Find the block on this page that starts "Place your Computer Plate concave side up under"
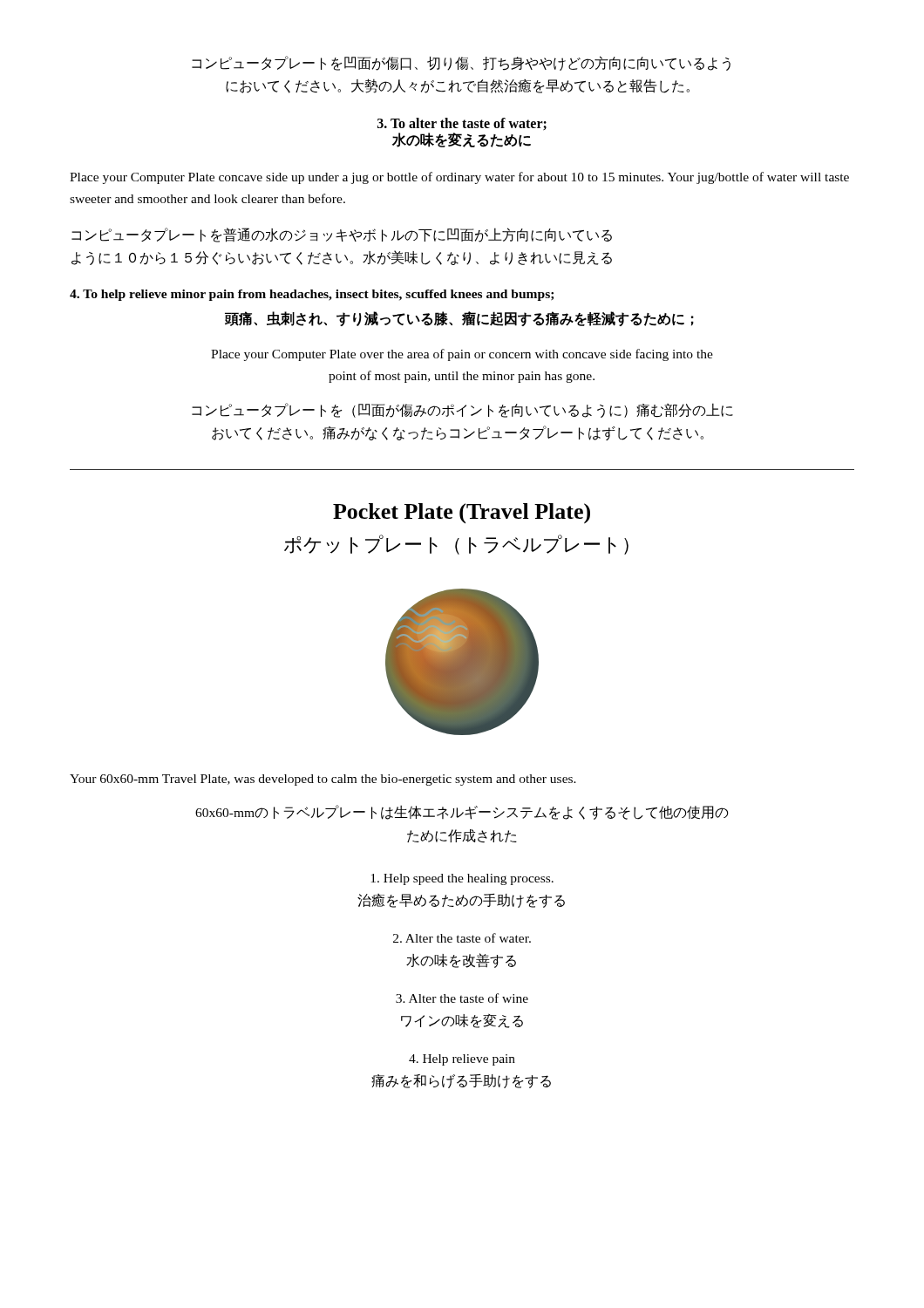This screenshot has height=1308, width=924. click(x=460, y=187)
